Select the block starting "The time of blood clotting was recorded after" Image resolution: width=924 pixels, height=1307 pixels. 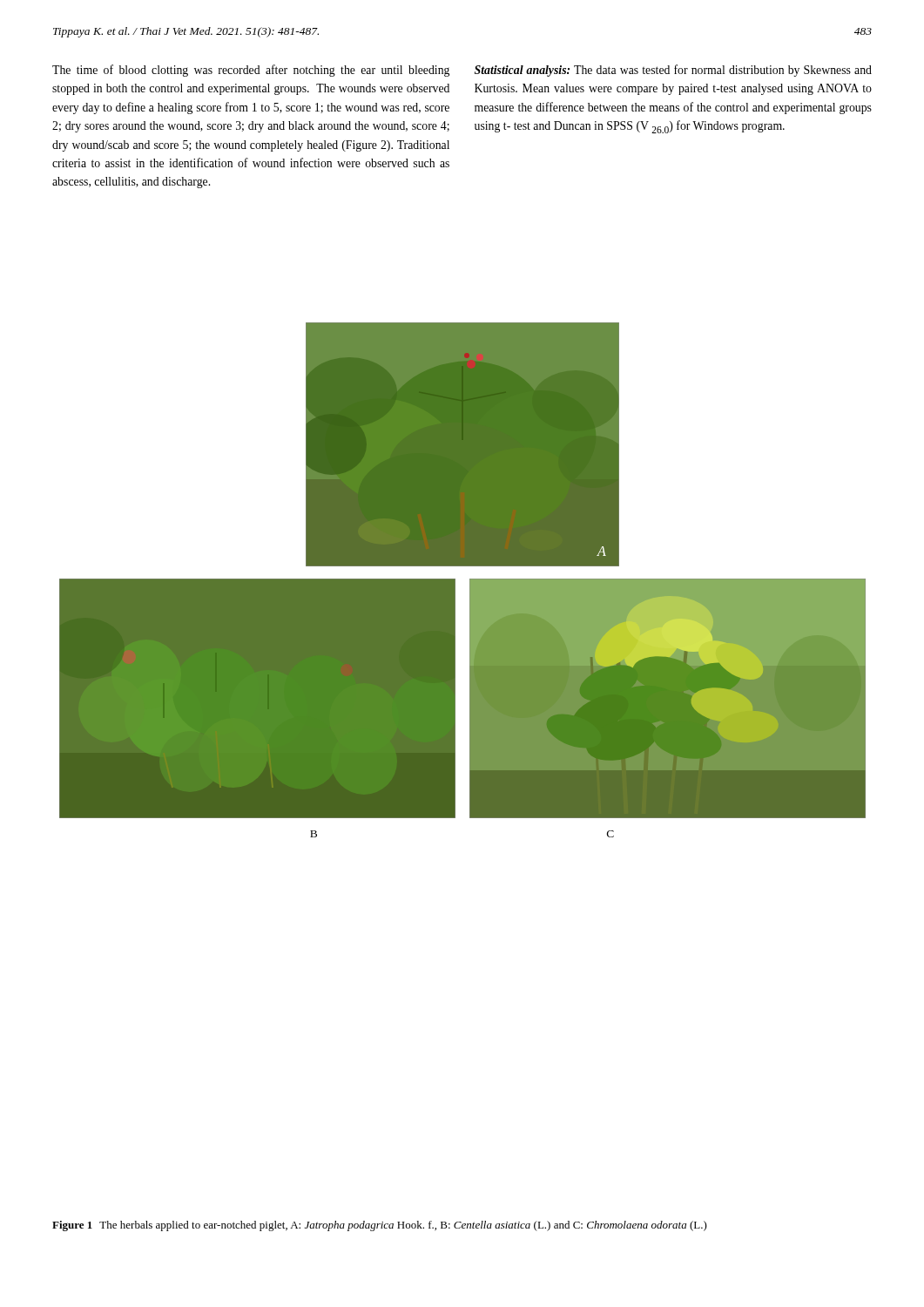pyautogui.click(x=251, y=126)
